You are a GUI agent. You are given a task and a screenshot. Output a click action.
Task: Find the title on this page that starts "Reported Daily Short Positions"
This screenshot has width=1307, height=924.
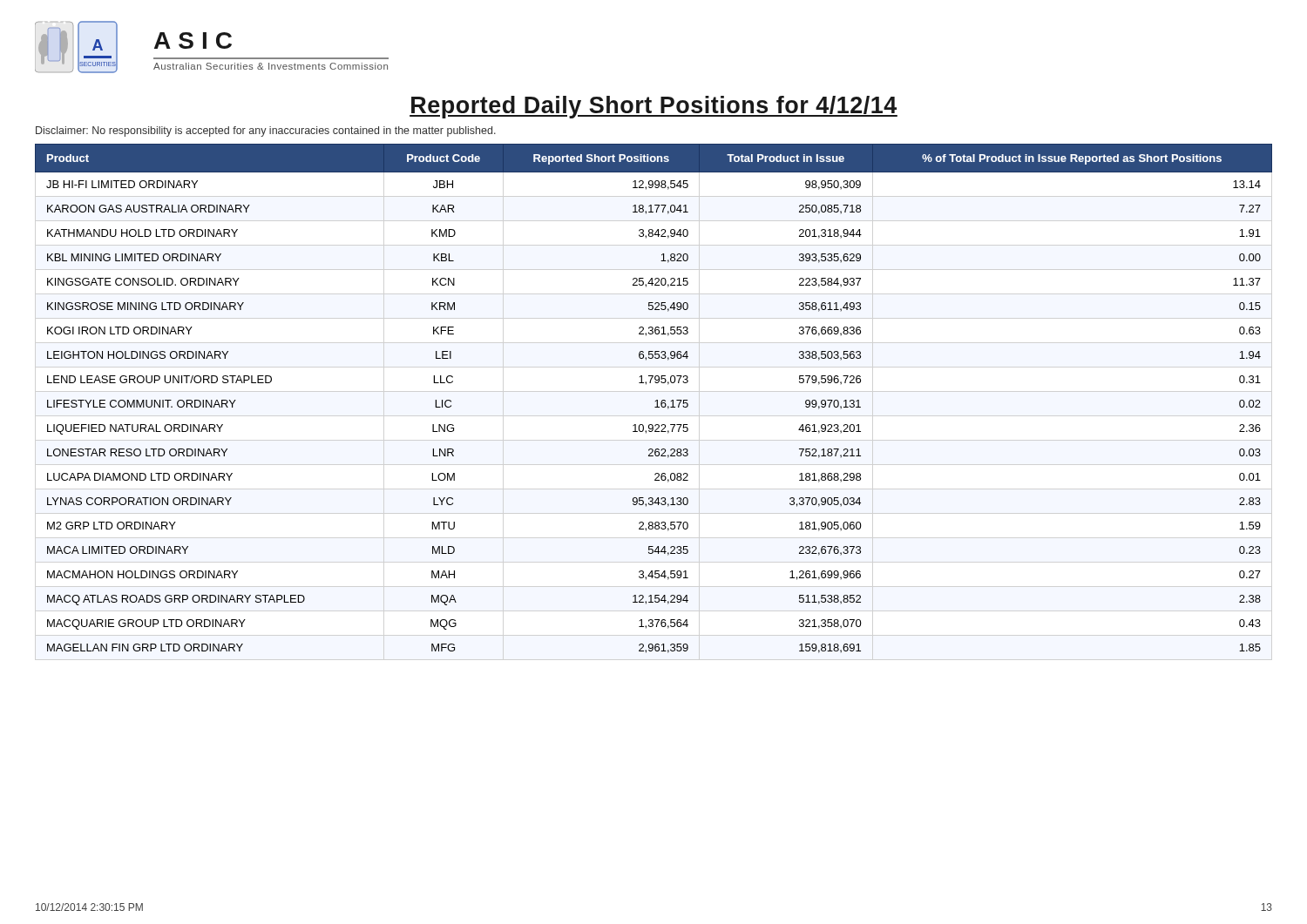[653, 105]
